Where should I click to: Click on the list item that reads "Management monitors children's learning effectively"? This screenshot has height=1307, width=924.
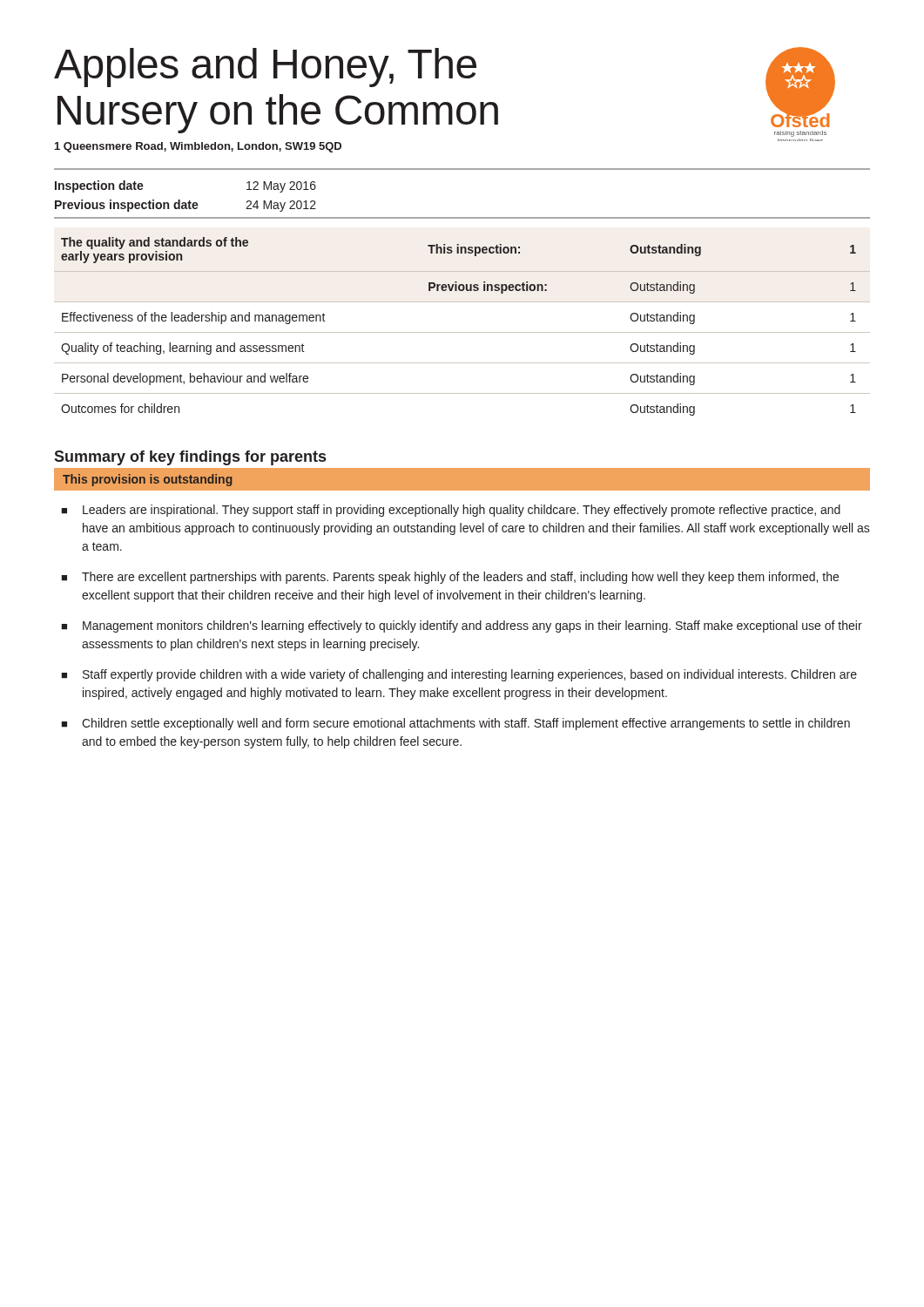click(472, 634)
